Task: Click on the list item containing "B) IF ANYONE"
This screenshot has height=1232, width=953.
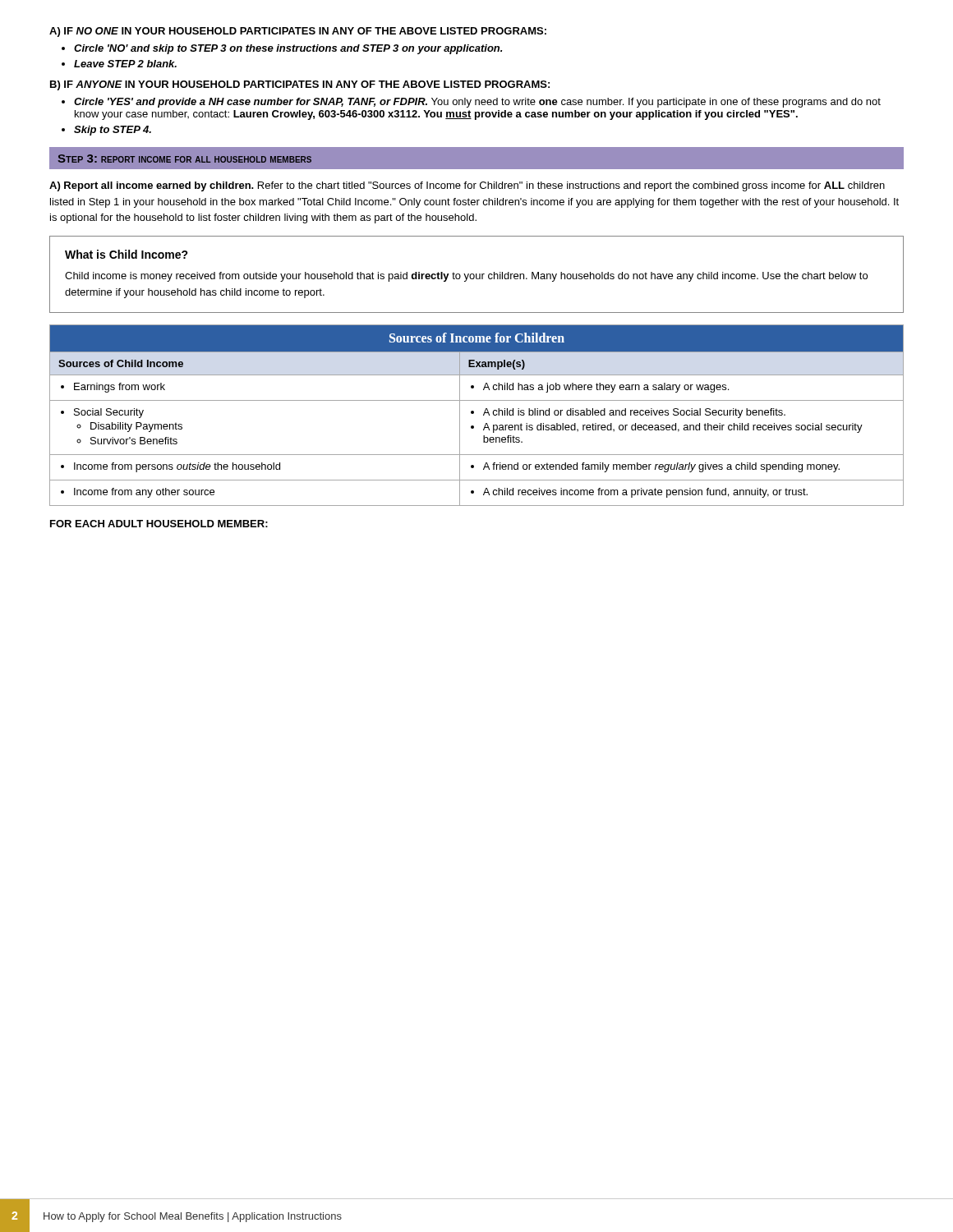Action: click(x=300, y=84)
